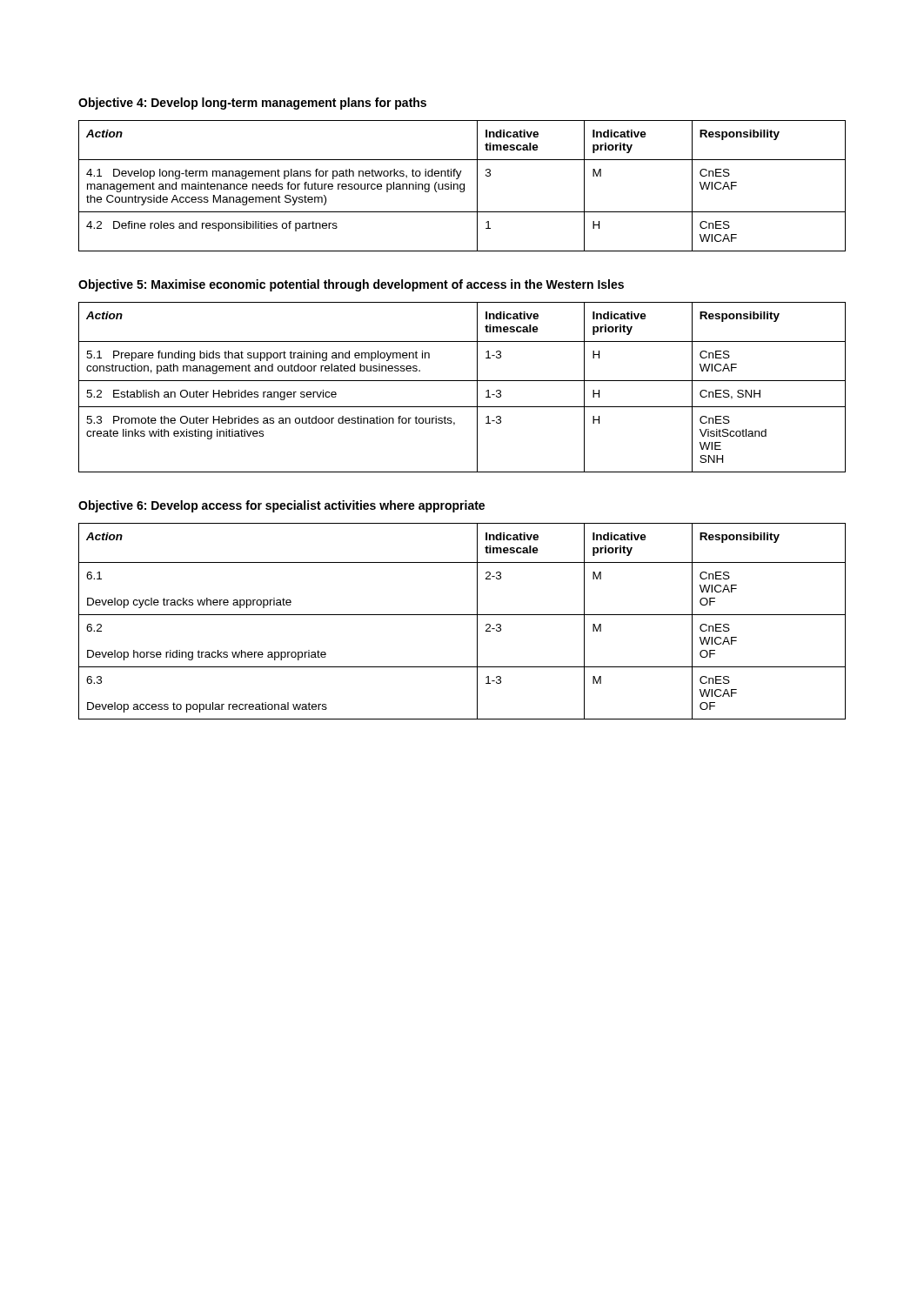924x1305 pixels.
Task: Find the region starting "Objective 6: Develop access for specialist activities"
Action: click(x=282, y=505)
